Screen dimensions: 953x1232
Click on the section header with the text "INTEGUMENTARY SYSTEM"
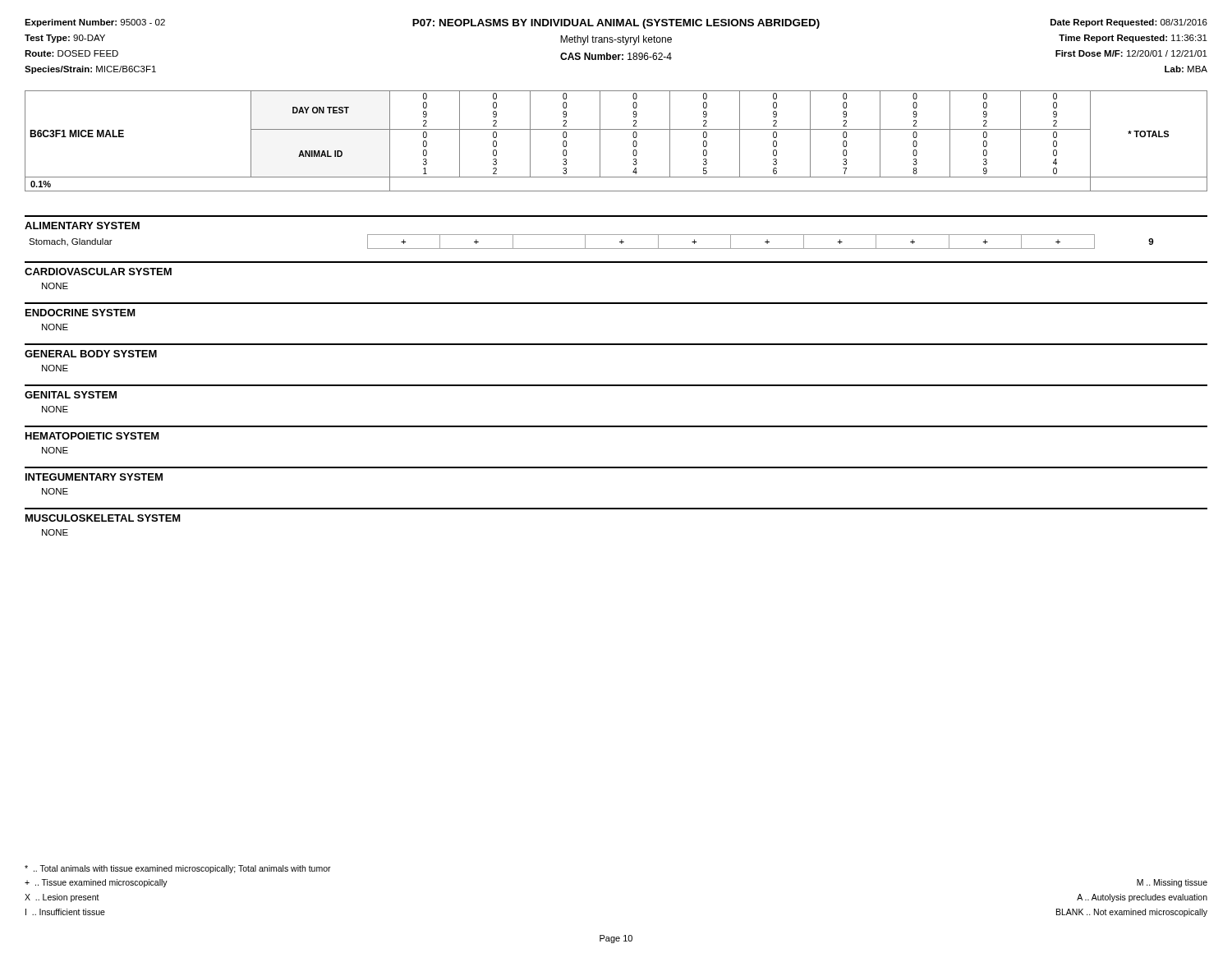[94, 477]
